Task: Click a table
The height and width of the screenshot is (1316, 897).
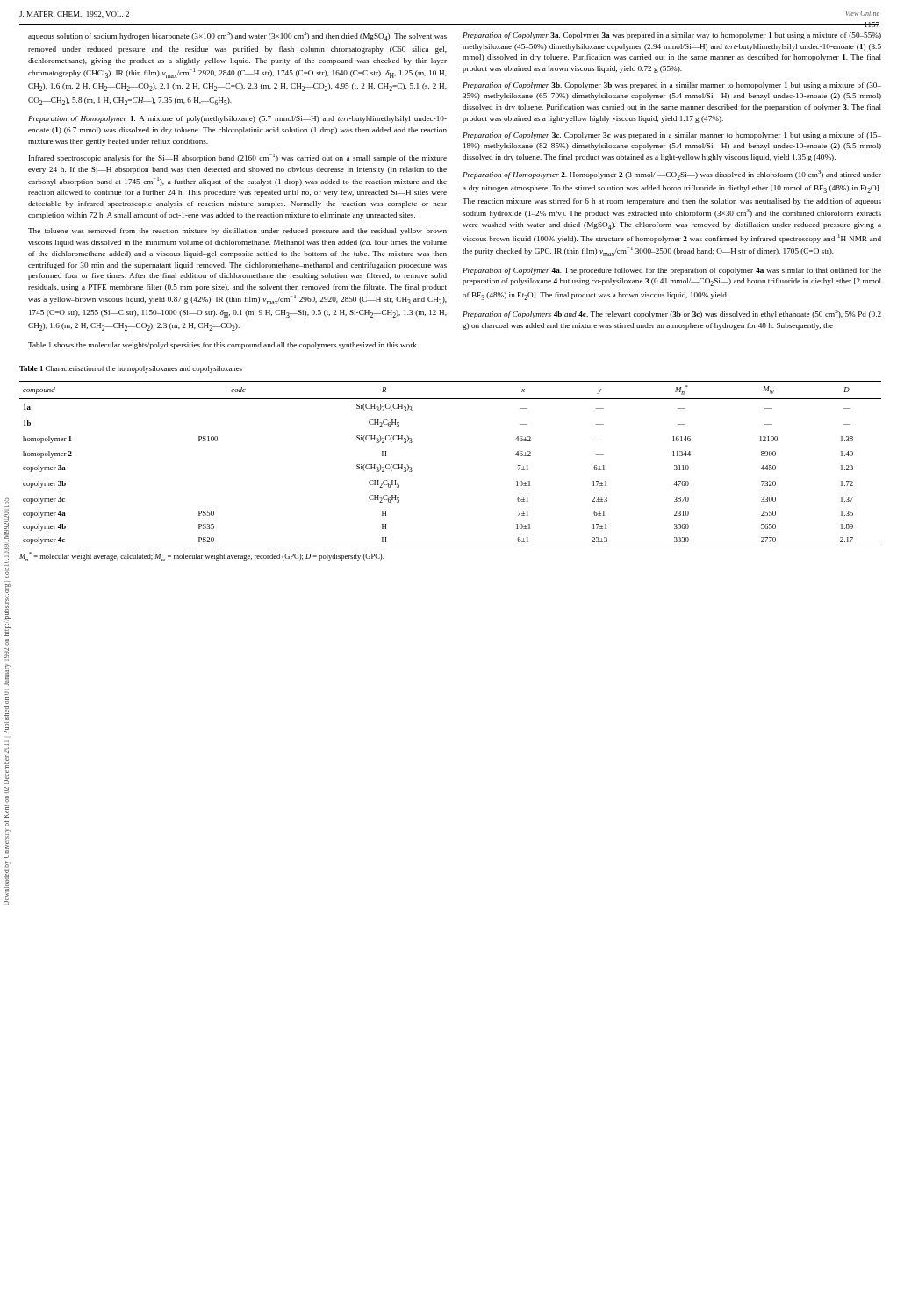Action: (450, 464)
